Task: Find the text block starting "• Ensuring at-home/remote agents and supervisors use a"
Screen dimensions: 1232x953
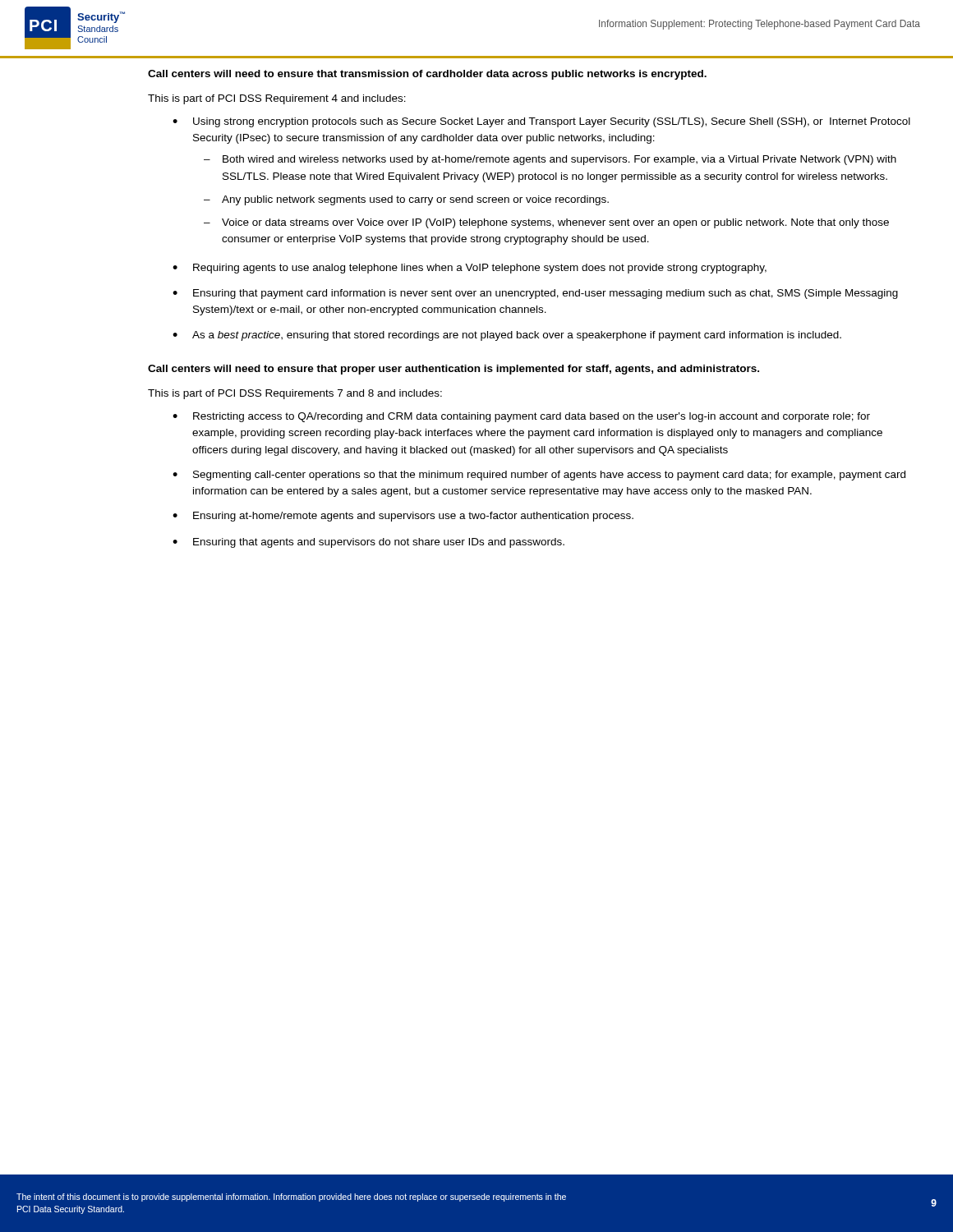Action: [403, 517]
